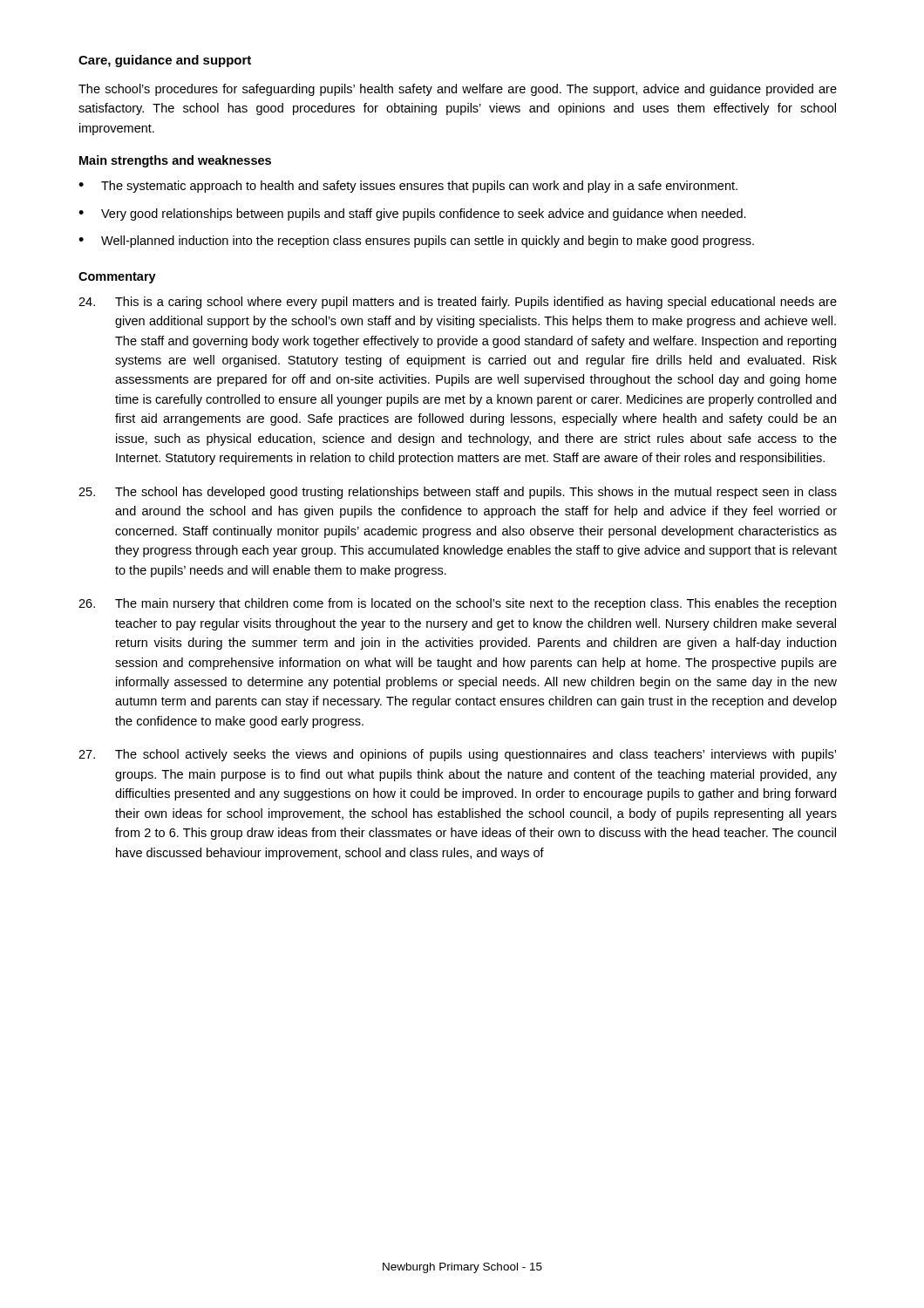Point to the element starting "• The systematic approach"
The image size is (924, 1308).
click(x=458, y=186)
